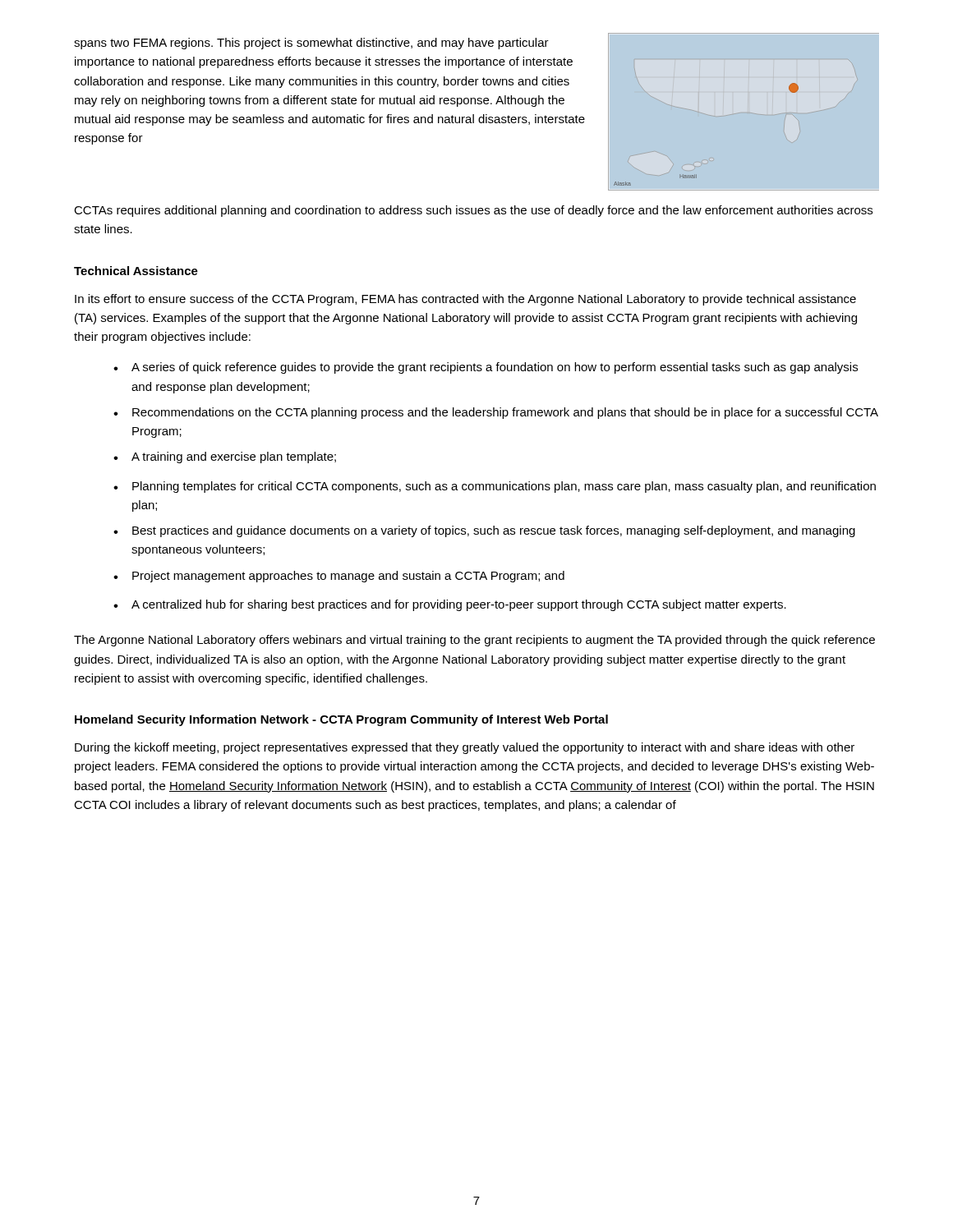
Task: Point to the block starting "• Project management approaches to"
Action: 489,577
